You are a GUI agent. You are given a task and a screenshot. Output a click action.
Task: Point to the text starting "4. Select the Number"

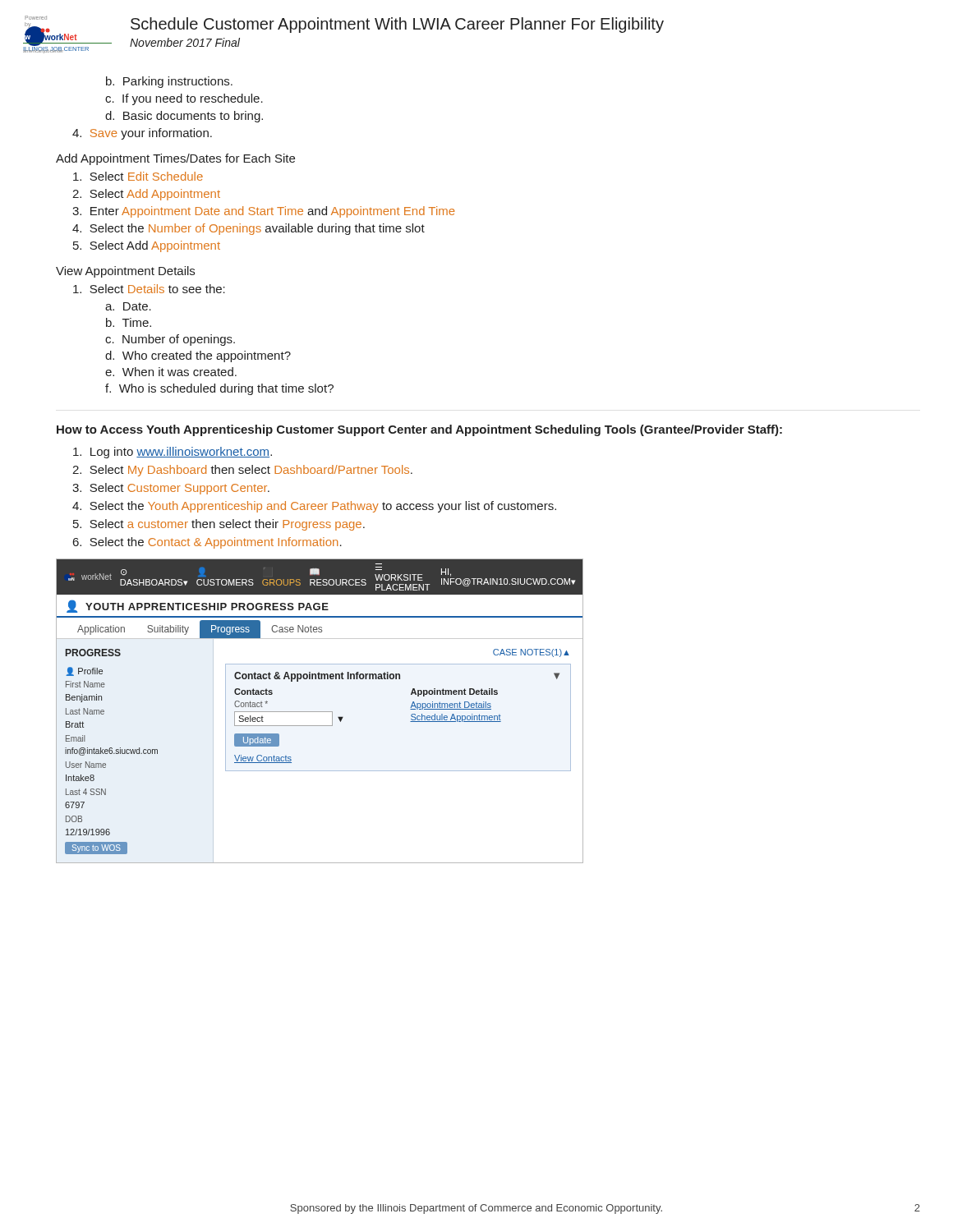click(x=248, y=228)
